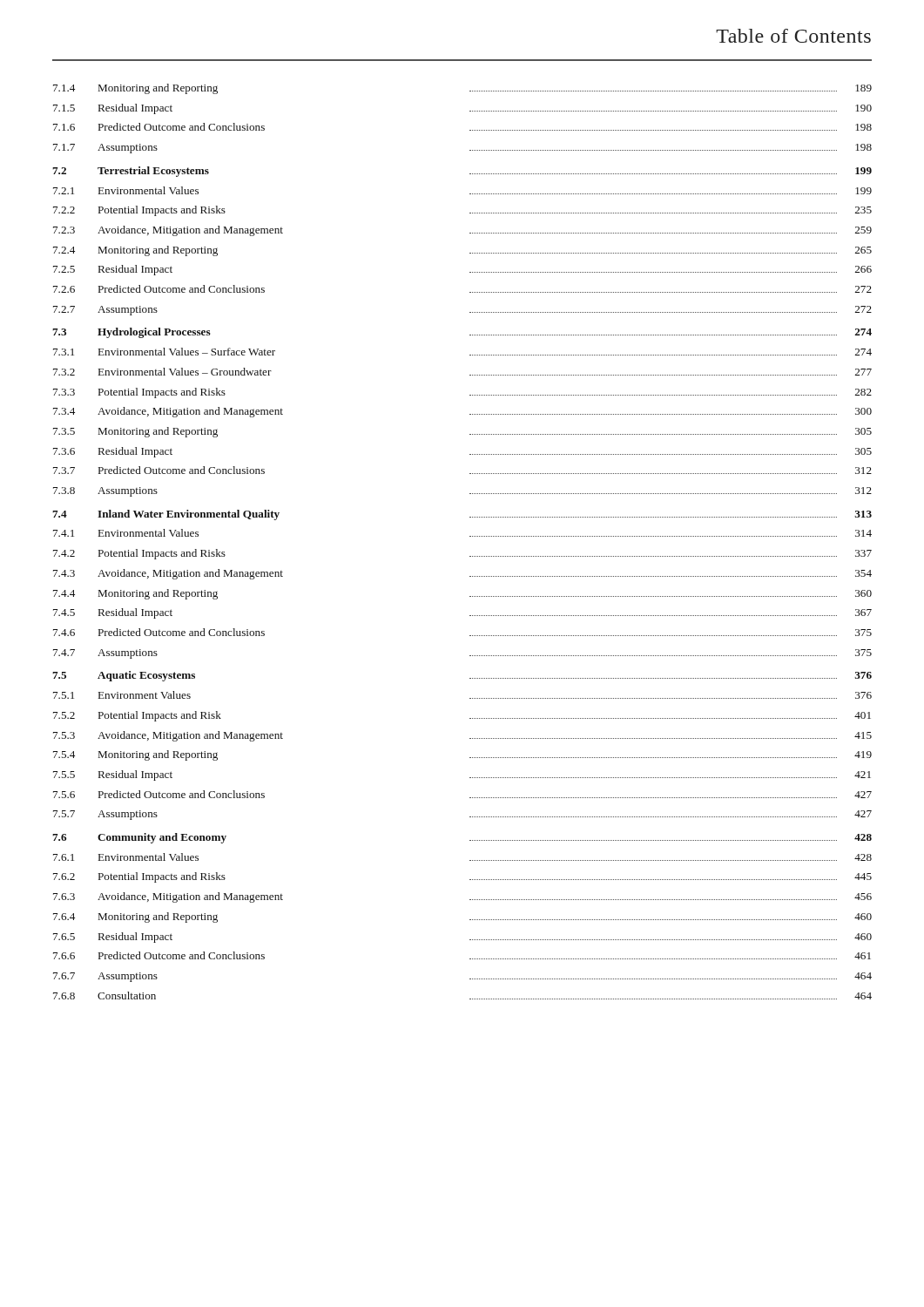
Task: Locate the list item that says "7.2.6 Predicted Outcome"
Action: [462, 290]
